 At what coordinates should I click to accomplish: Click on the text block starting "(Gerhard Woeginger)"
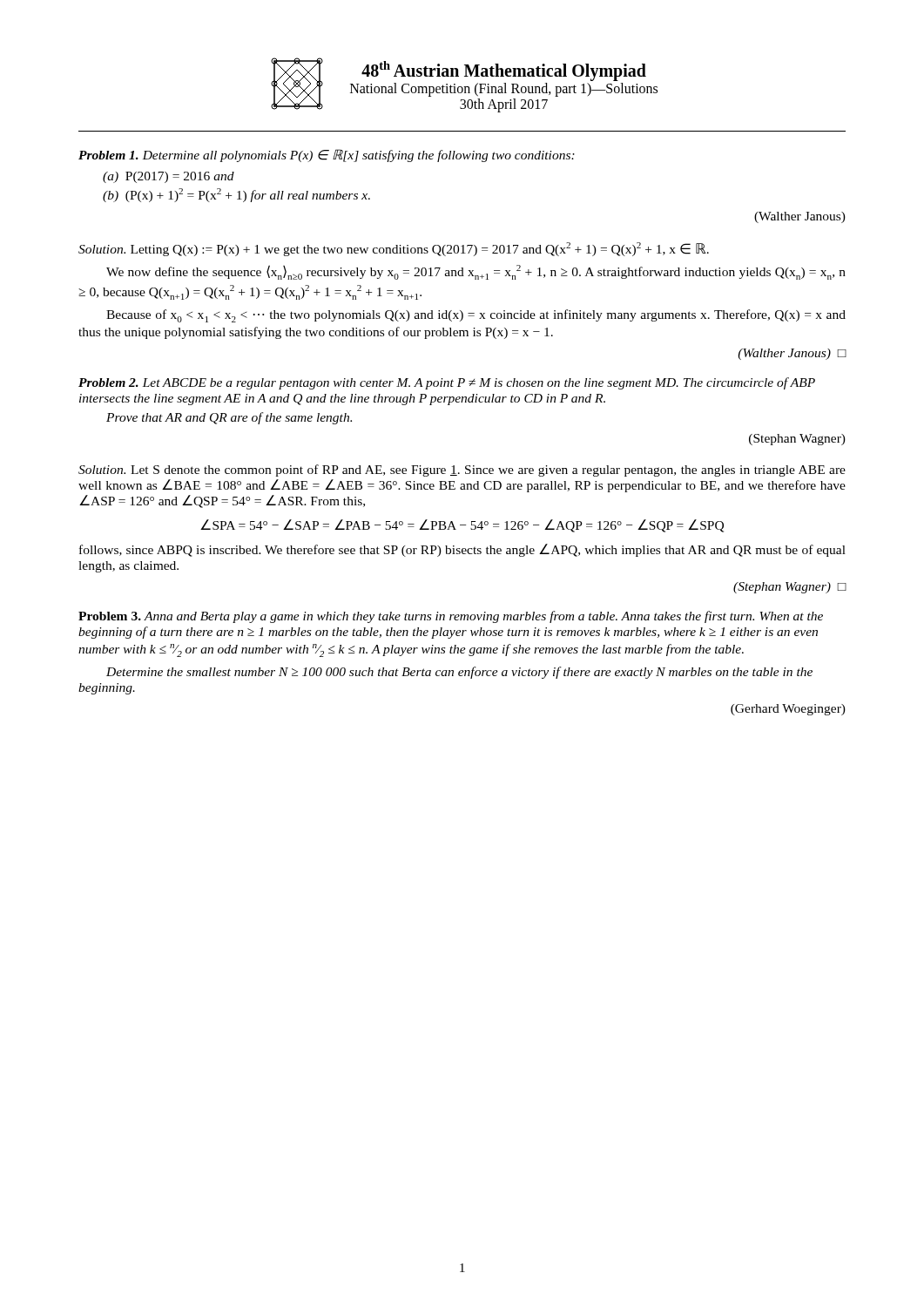click(788, 708)
